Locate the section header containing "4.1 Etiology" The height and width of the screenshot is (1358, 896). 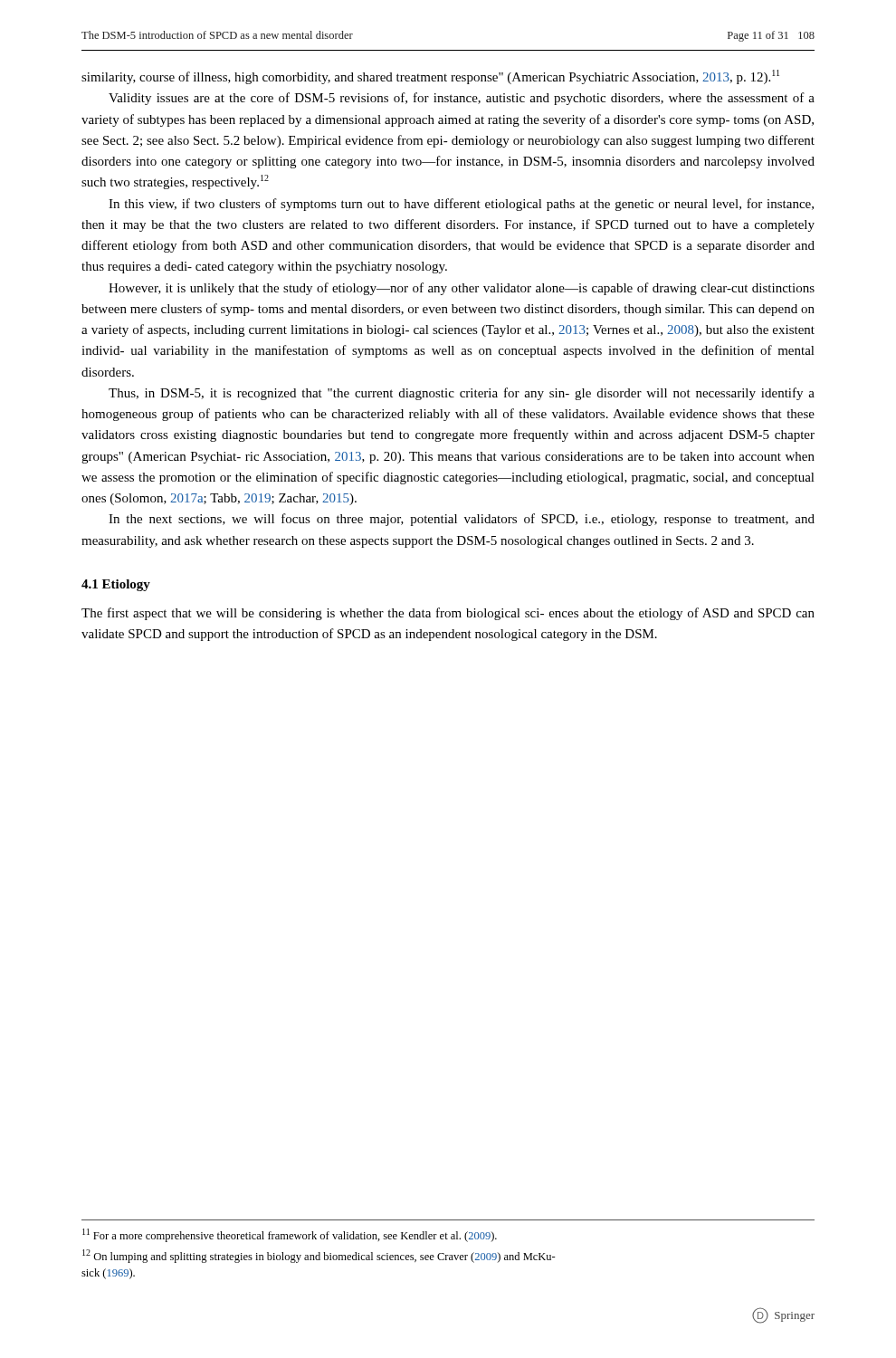click(116, 584)
